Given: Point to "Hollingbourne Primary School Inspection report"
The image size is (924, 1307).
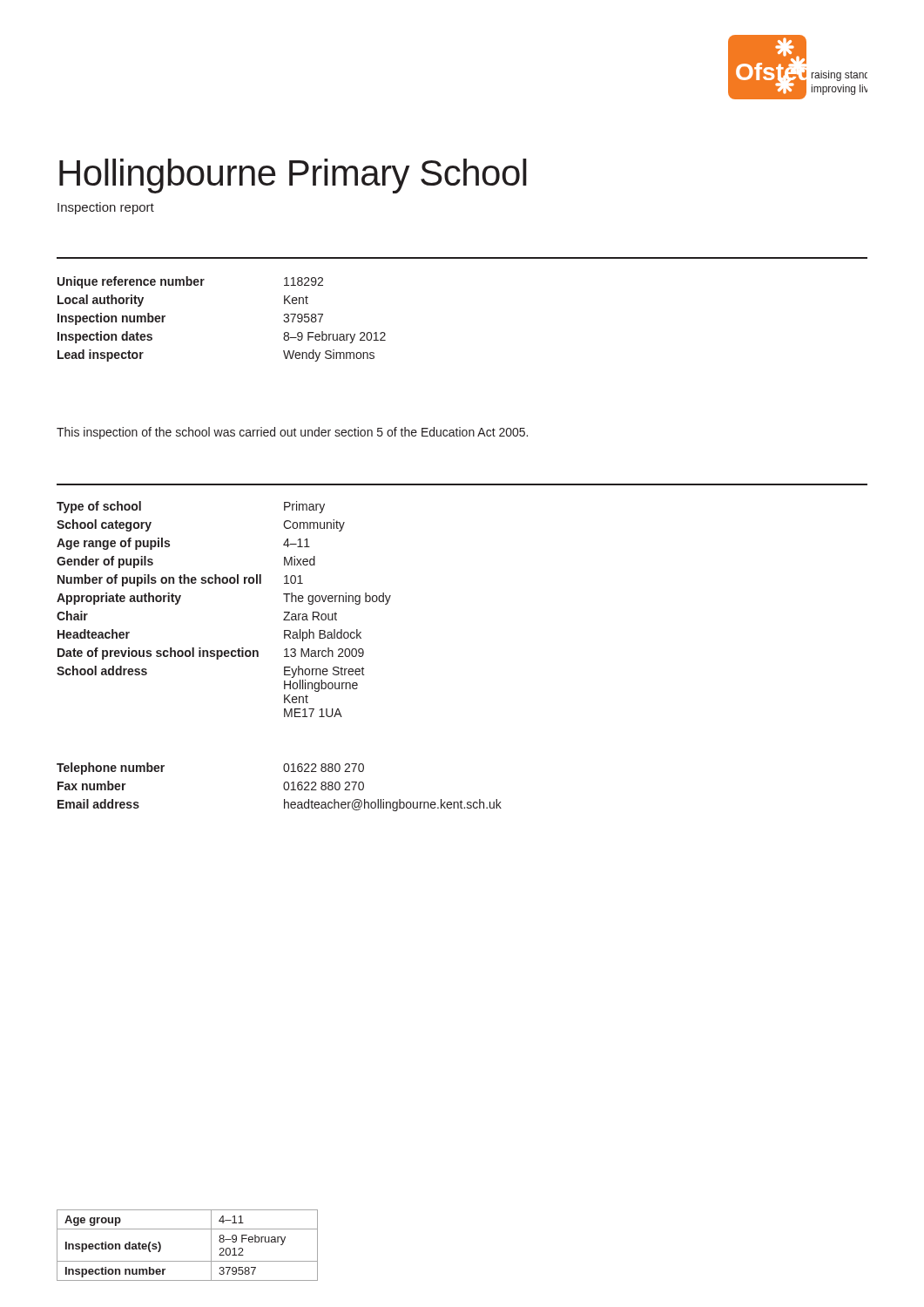Looking at the screenshot, I should point(462,183).
